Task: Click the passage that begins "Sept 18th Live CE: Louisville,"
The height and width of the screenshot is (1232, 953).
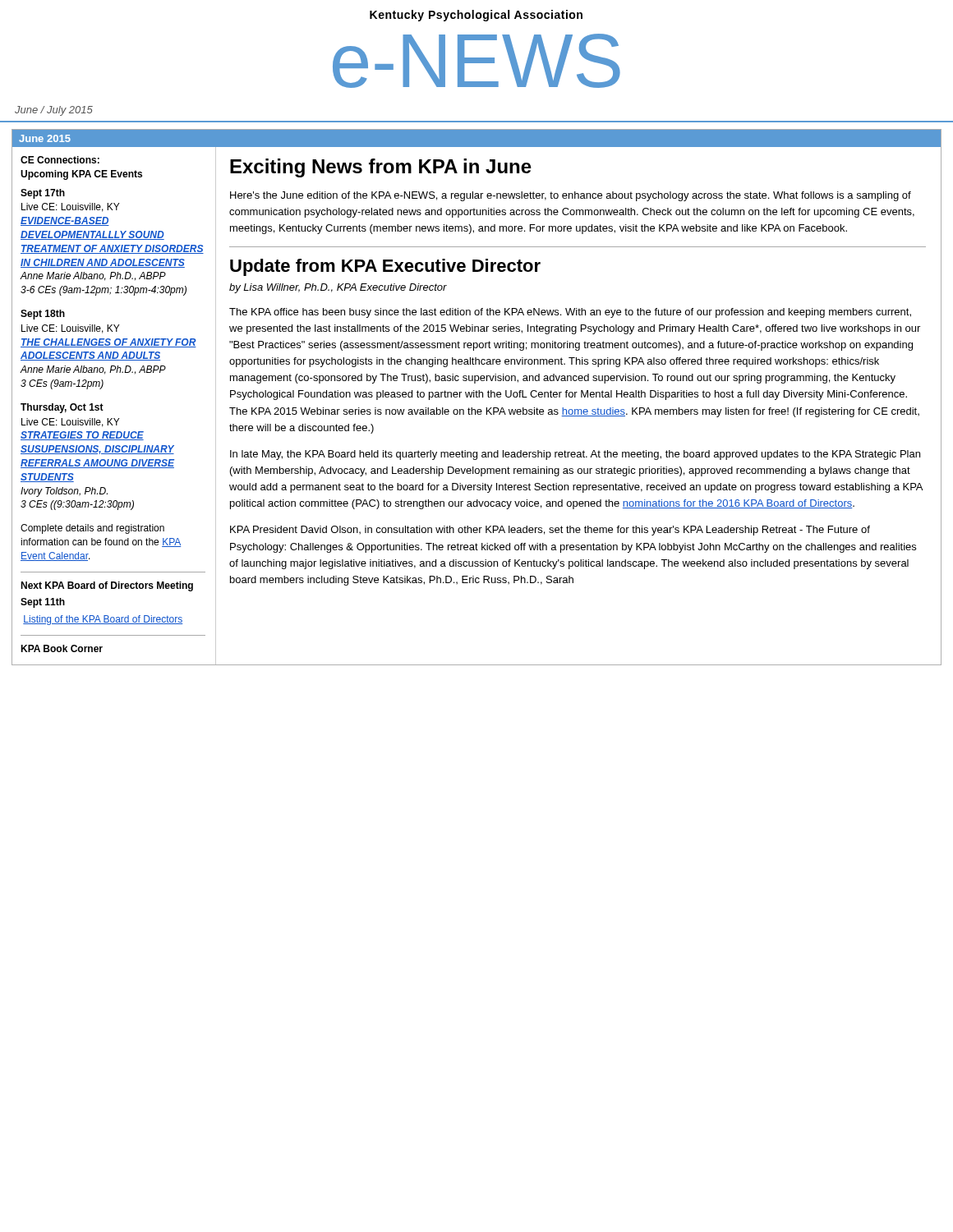Action: click(113, 349)
